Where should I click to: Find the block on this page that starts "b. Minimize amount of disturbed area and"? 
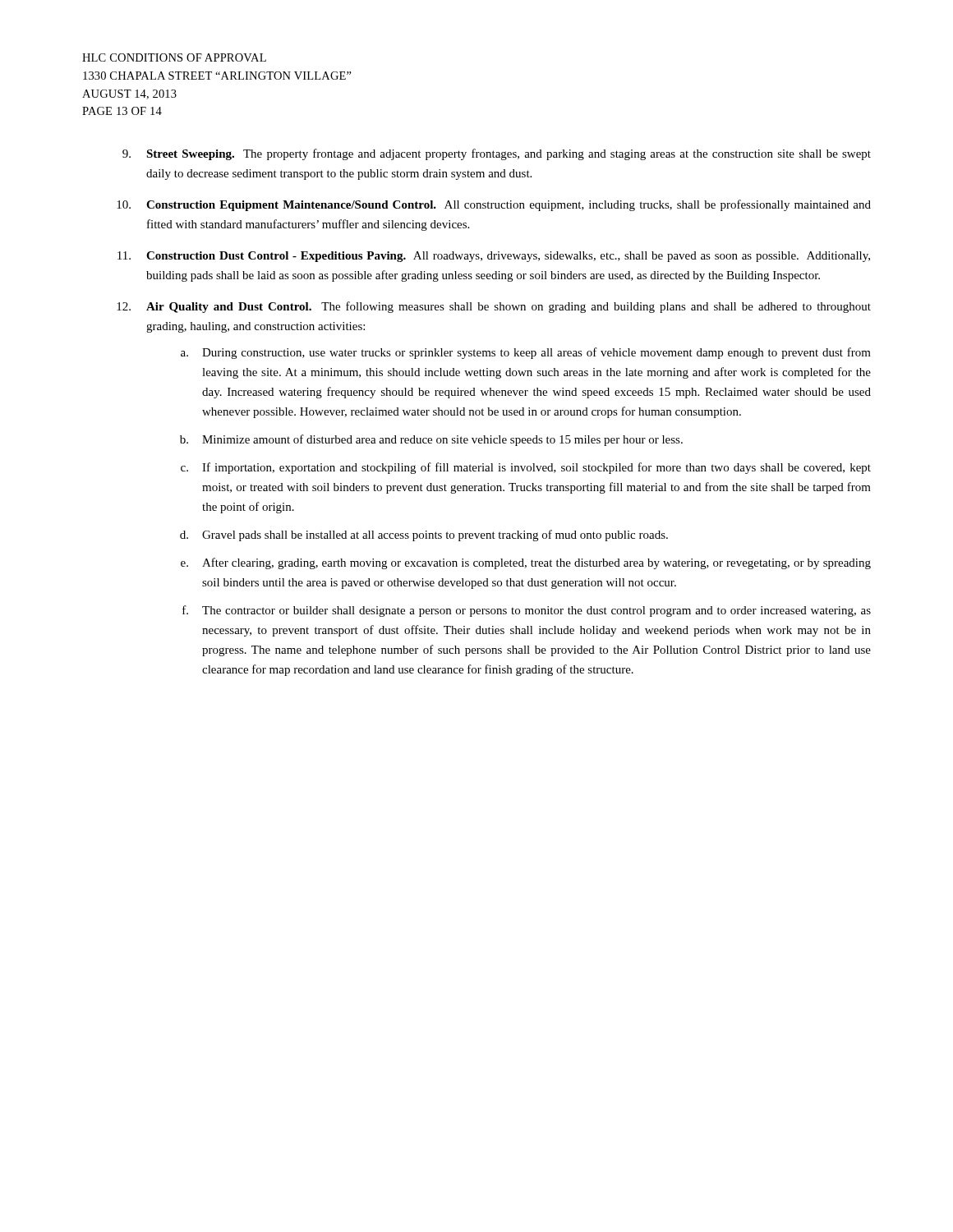pyautogui.click(x=509, y=439)
